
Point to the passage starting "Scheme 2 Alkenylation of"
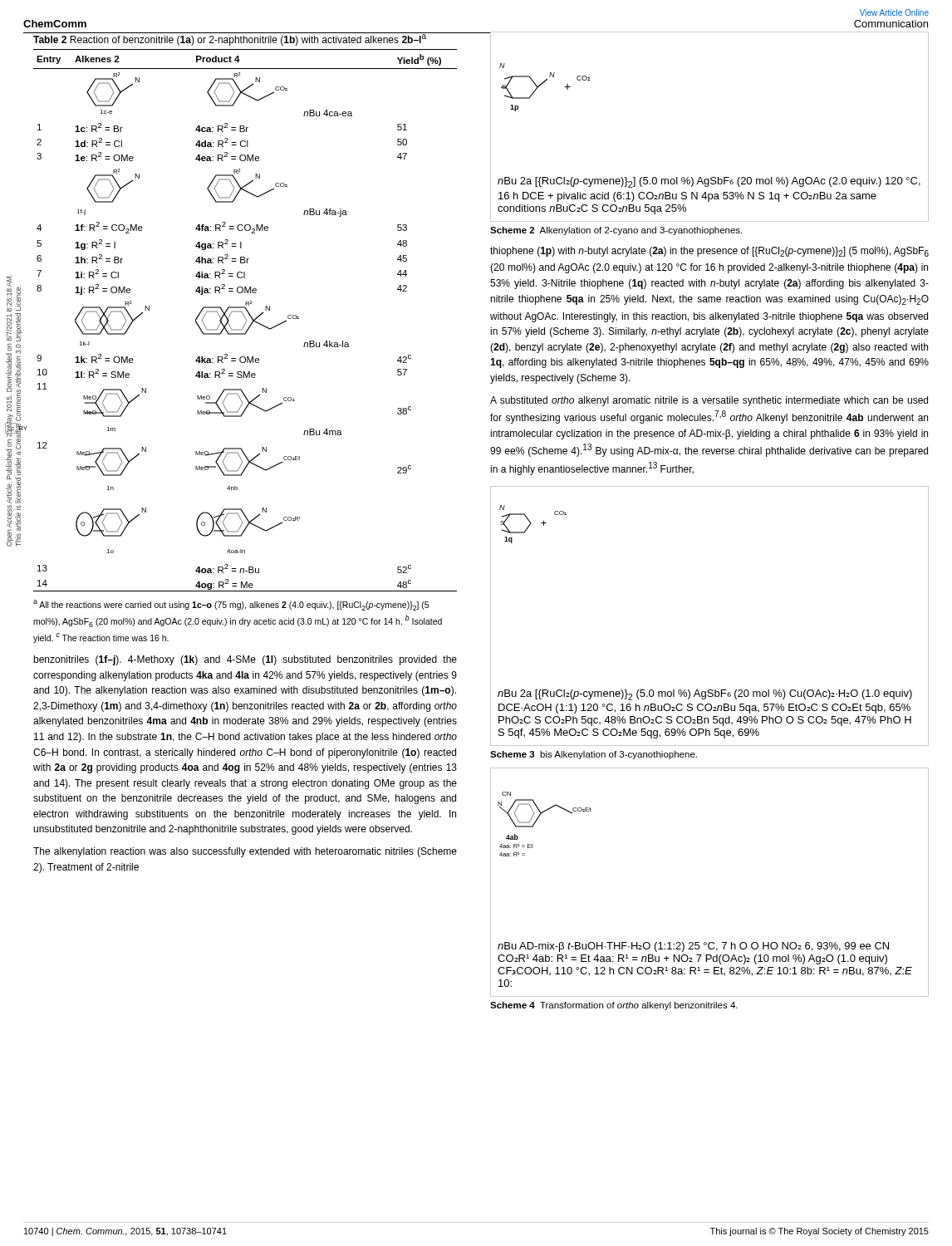click(617, 230)
